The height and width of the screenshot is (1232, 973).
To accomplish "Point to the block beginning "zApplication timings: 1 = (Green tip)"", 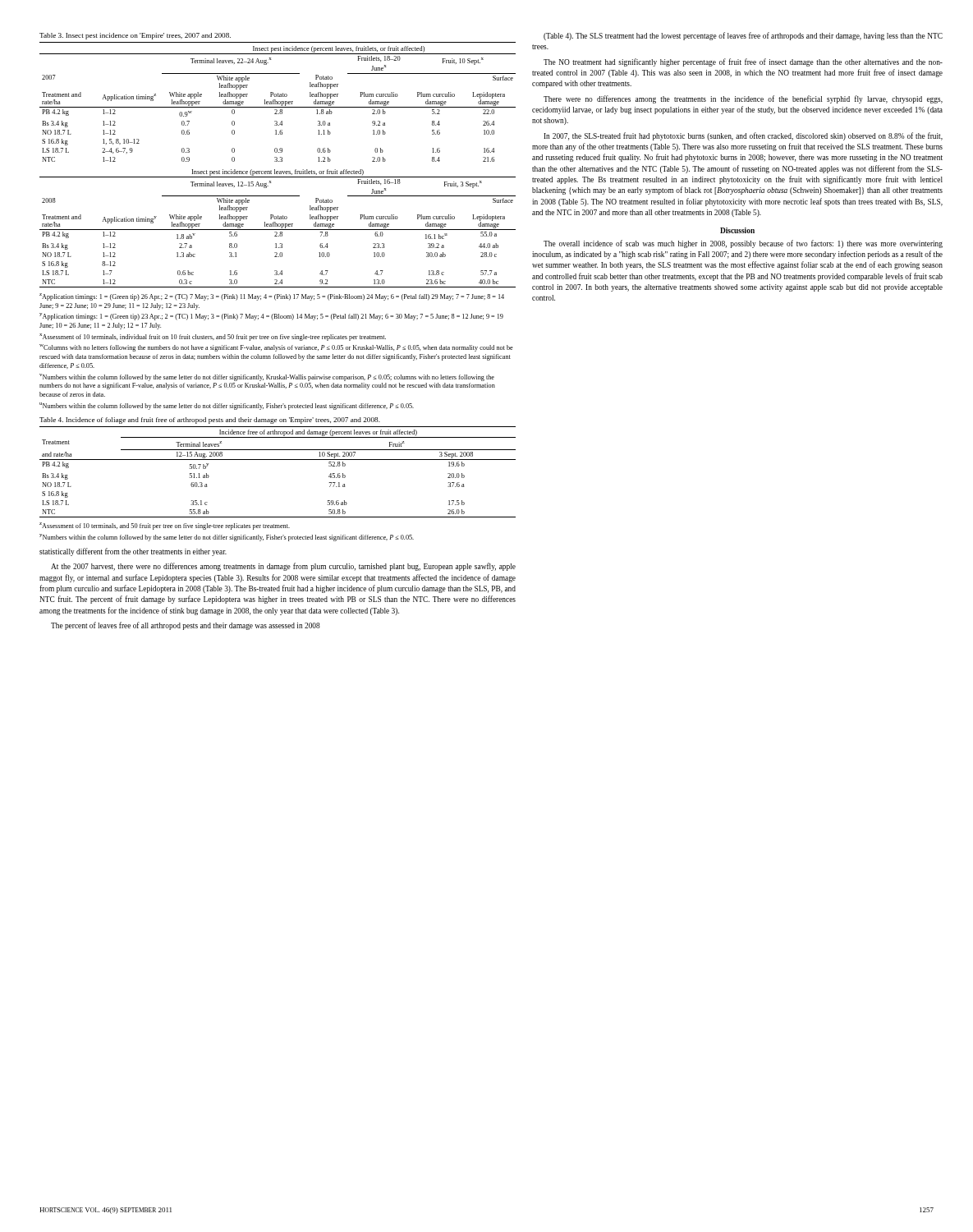I will click(x=276, y=350).
